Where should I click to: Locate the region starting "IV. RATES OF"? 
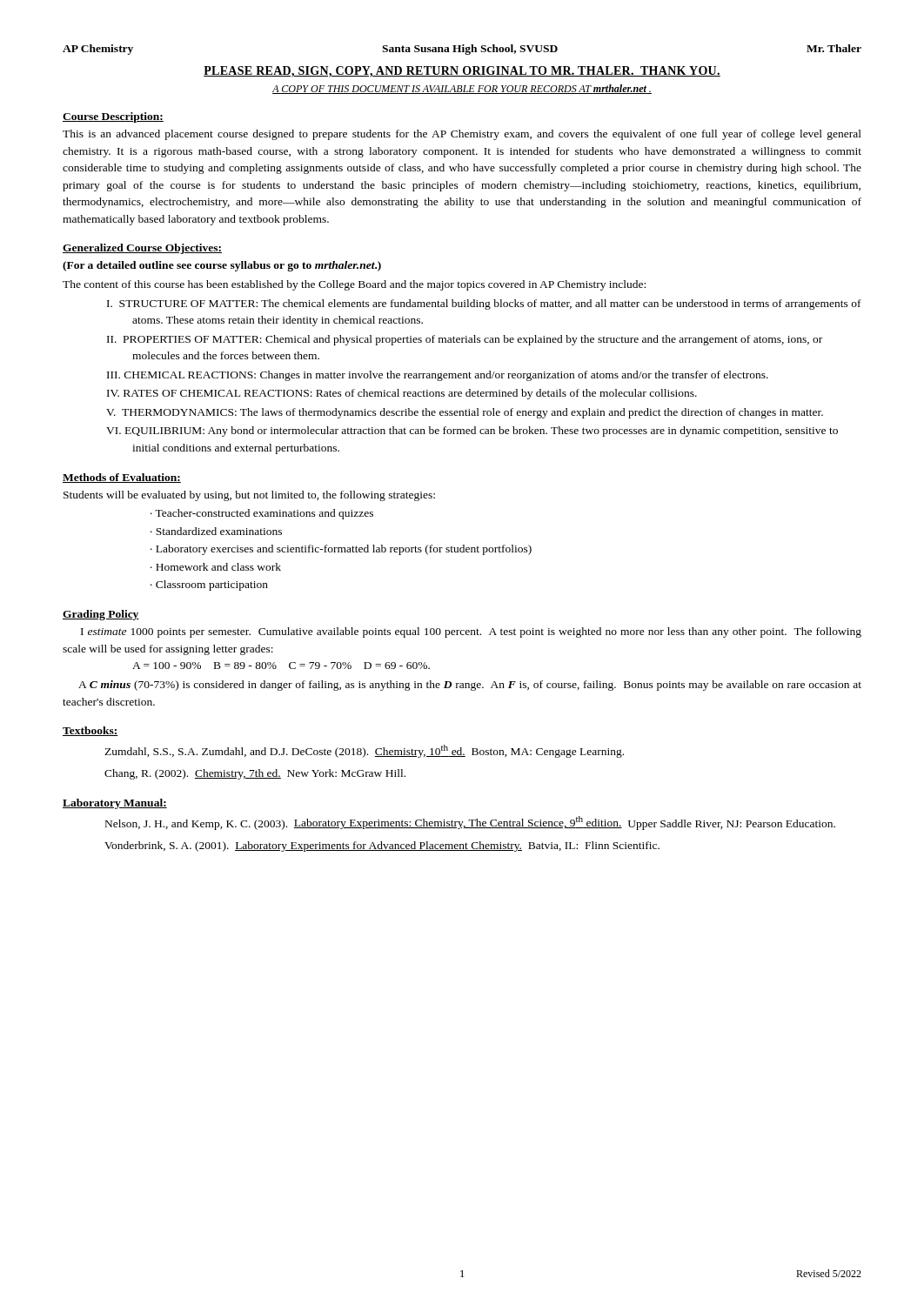pos(415,393)
